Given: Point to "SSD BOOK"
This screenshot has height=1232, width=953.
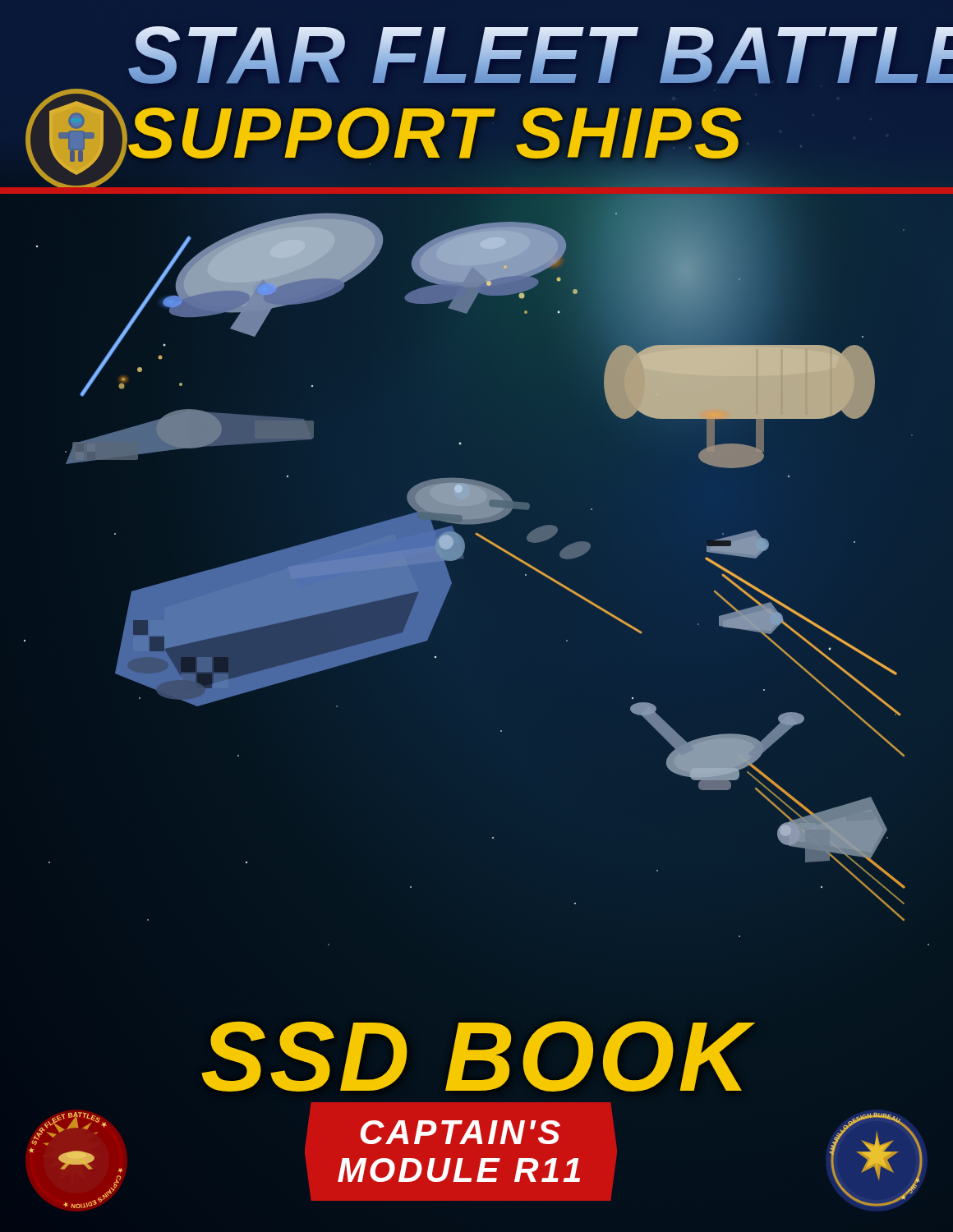Looking at the screenshot, I should coord(476,1056).
